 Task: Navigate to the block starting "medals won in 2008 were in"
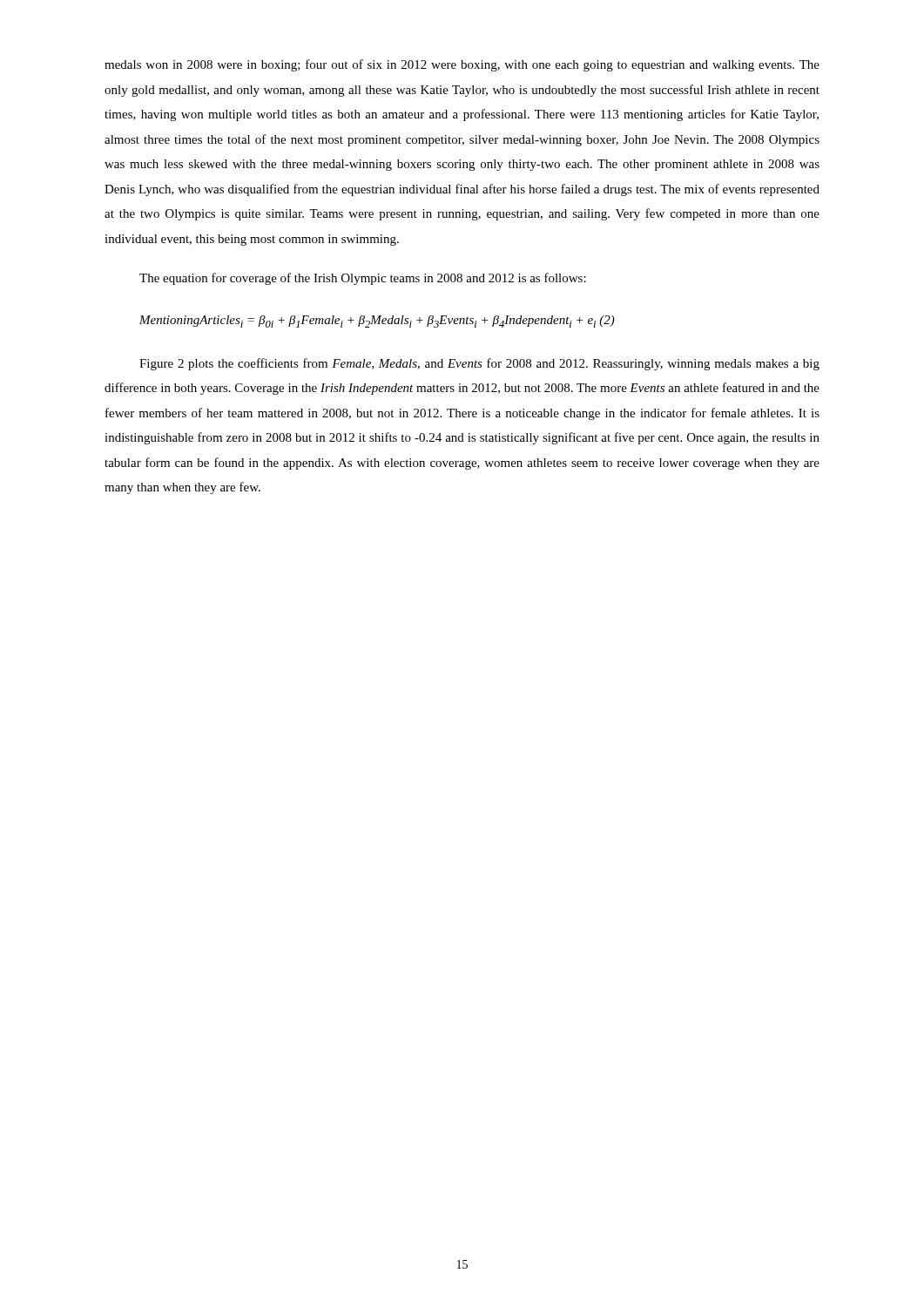point(462,151)
